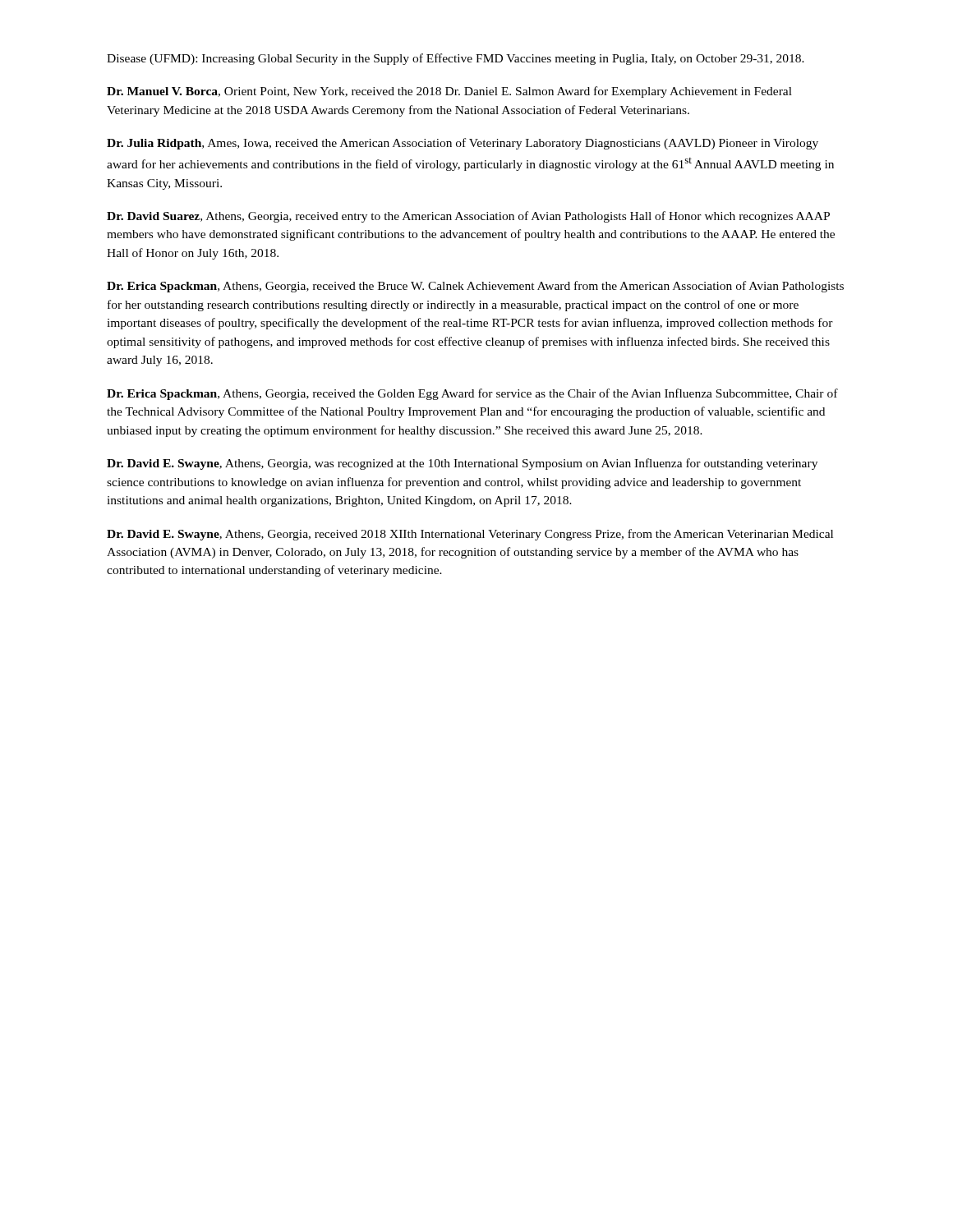Image resolution: width=953 pixels, height=1232 pixels.
Task: Point to the block beginning "Dr. Manuel V."
Action: (449, 100)
